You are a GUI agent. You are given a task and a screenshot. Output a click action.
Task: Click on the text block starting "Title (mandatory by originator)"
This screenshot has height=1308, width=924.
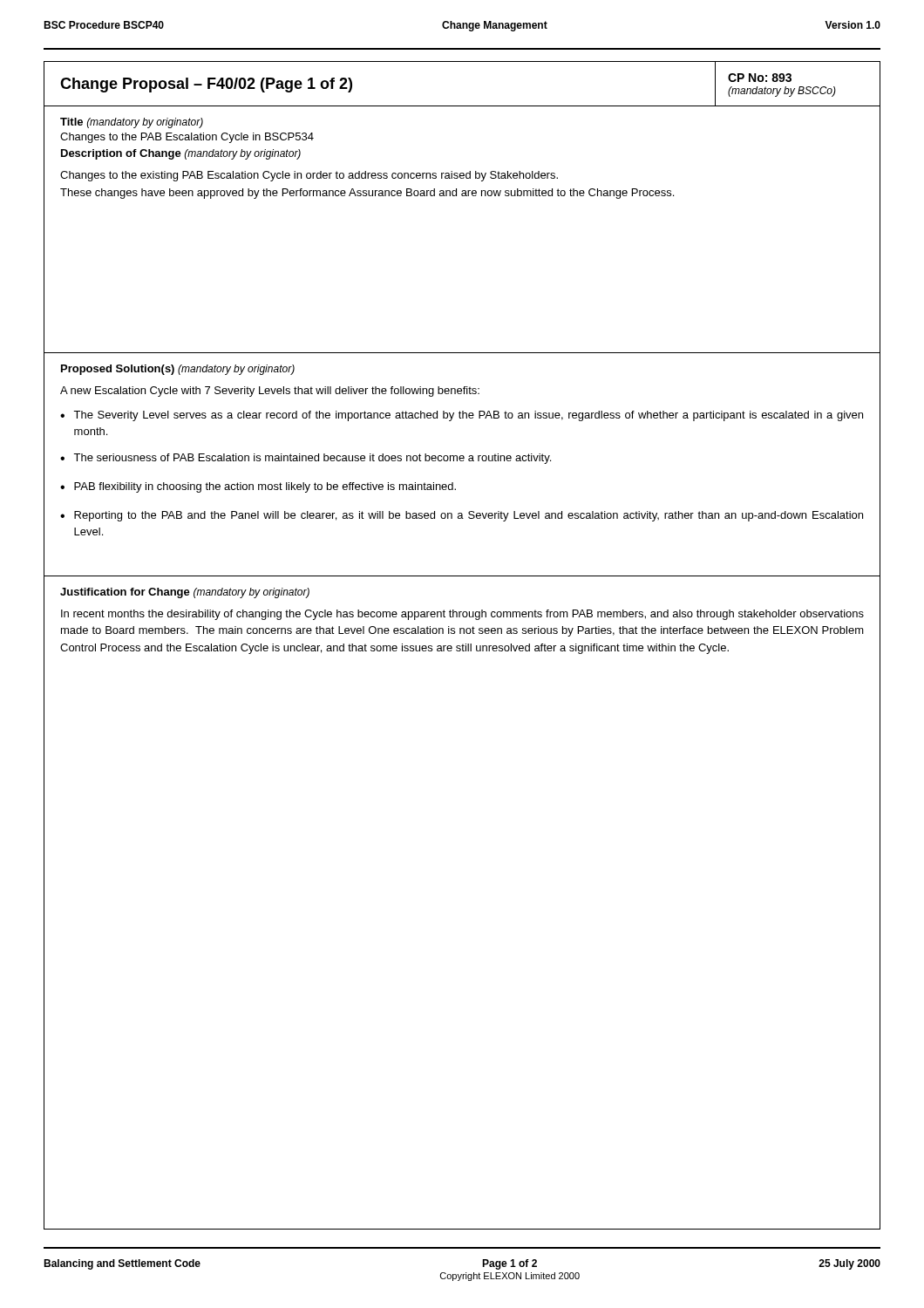coord(132,122)
